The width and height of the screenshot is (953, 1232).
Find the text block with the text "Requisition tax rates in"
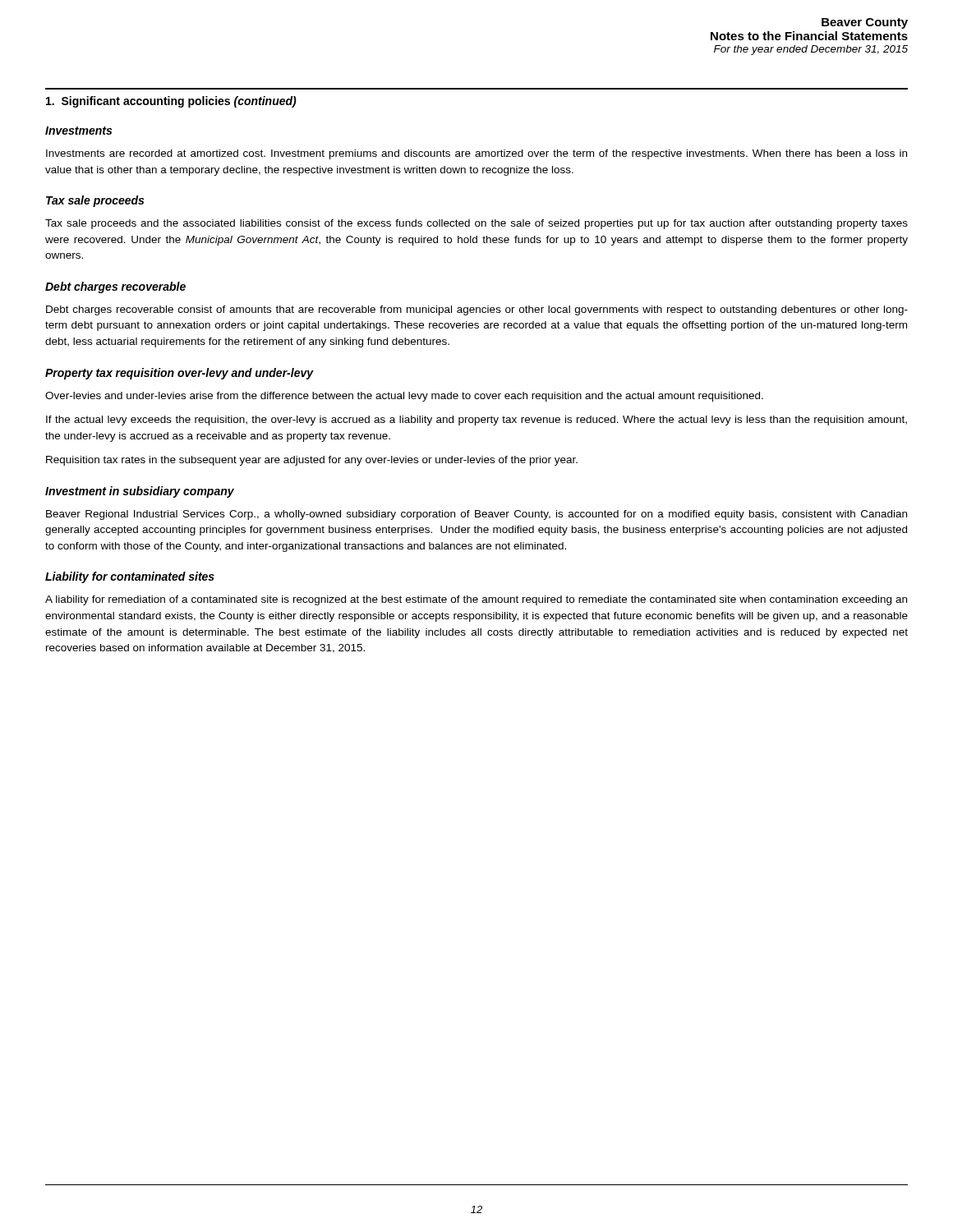(x=312, y=460)
